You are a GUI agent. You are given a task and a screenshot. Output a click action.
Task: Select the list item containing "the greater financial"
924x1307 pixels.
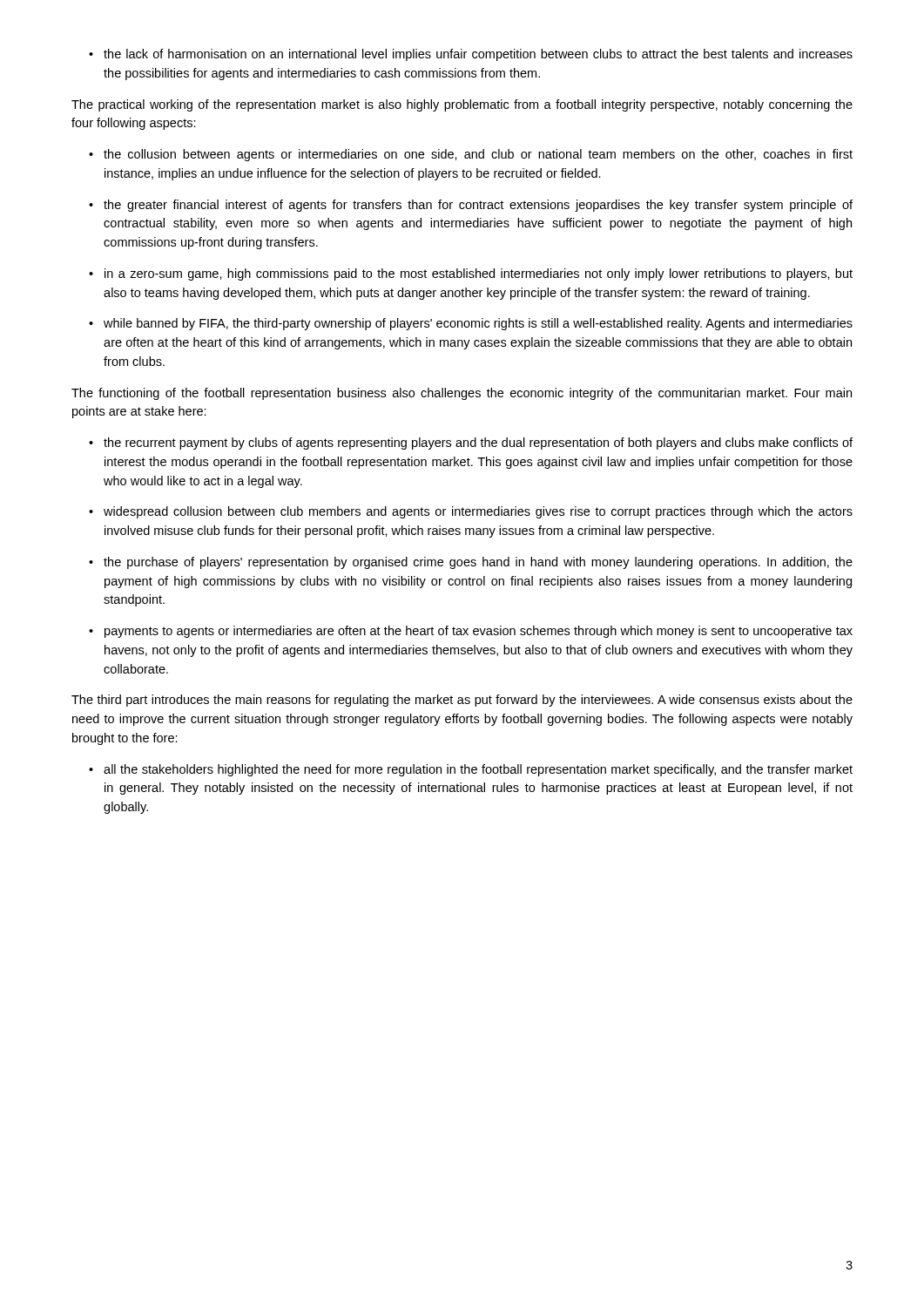point(462,224)
